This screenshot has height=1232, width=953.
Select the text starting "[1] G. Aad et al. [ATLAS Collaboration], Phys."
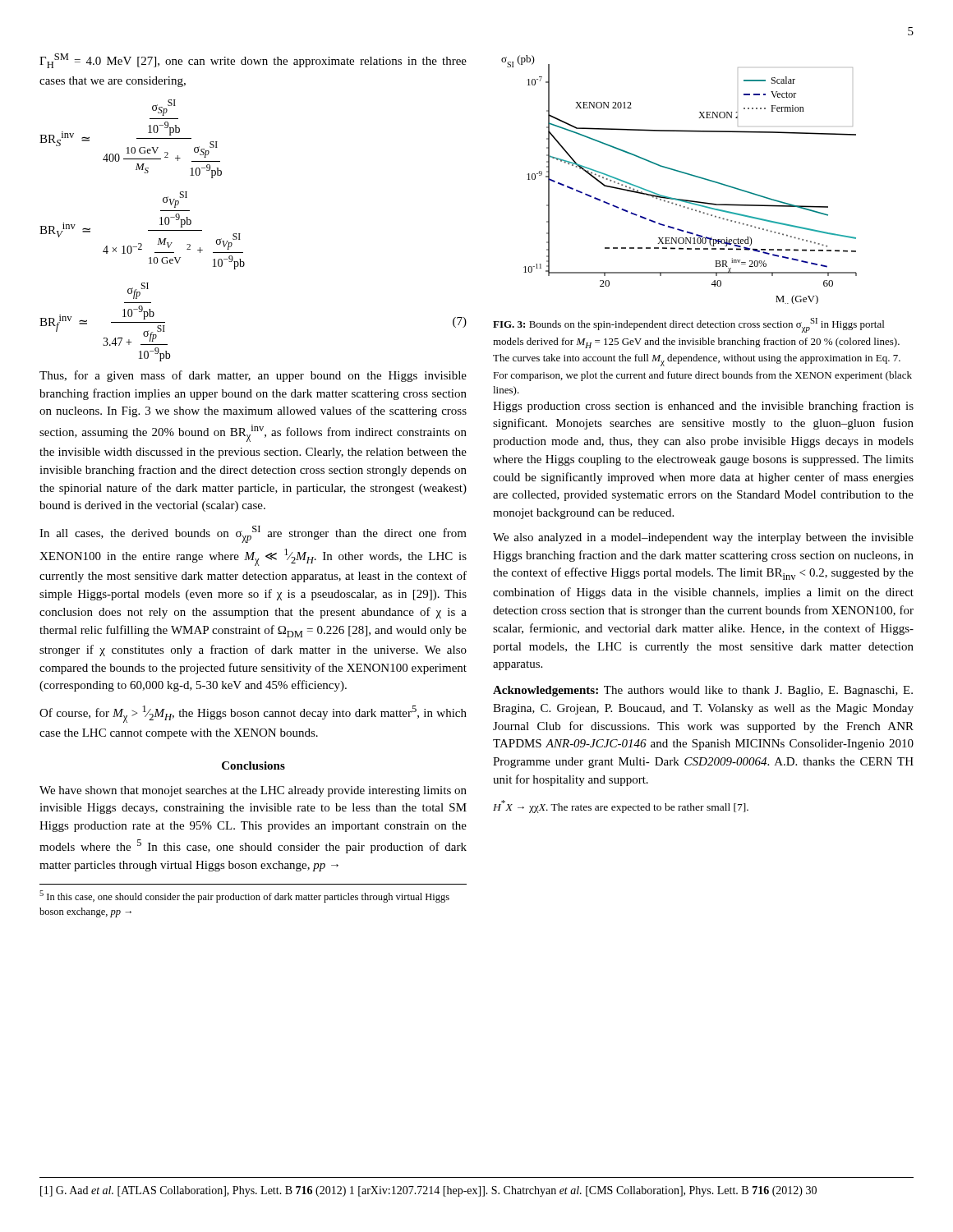click(428, 1190)
